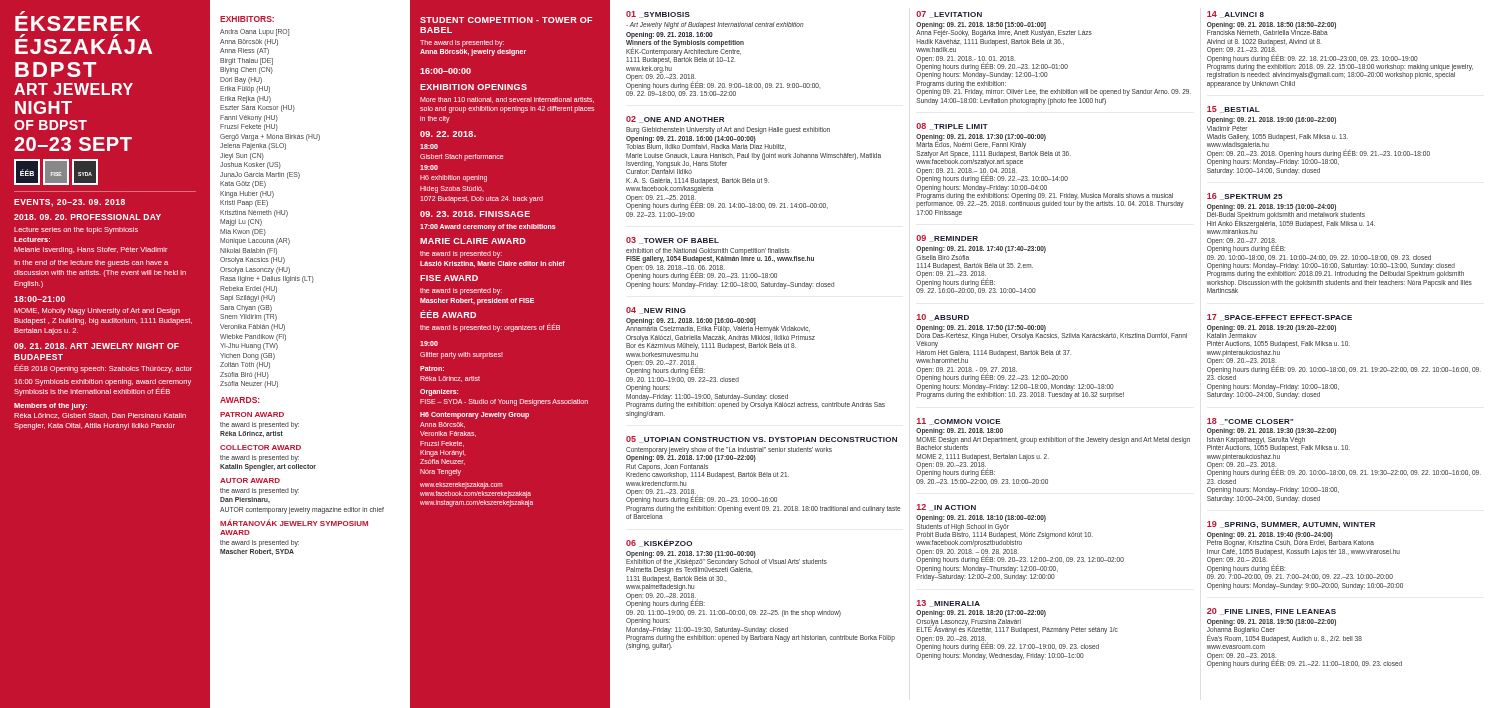Find the text that says "Glitter party with surprises!"

(x=461, y=355)
